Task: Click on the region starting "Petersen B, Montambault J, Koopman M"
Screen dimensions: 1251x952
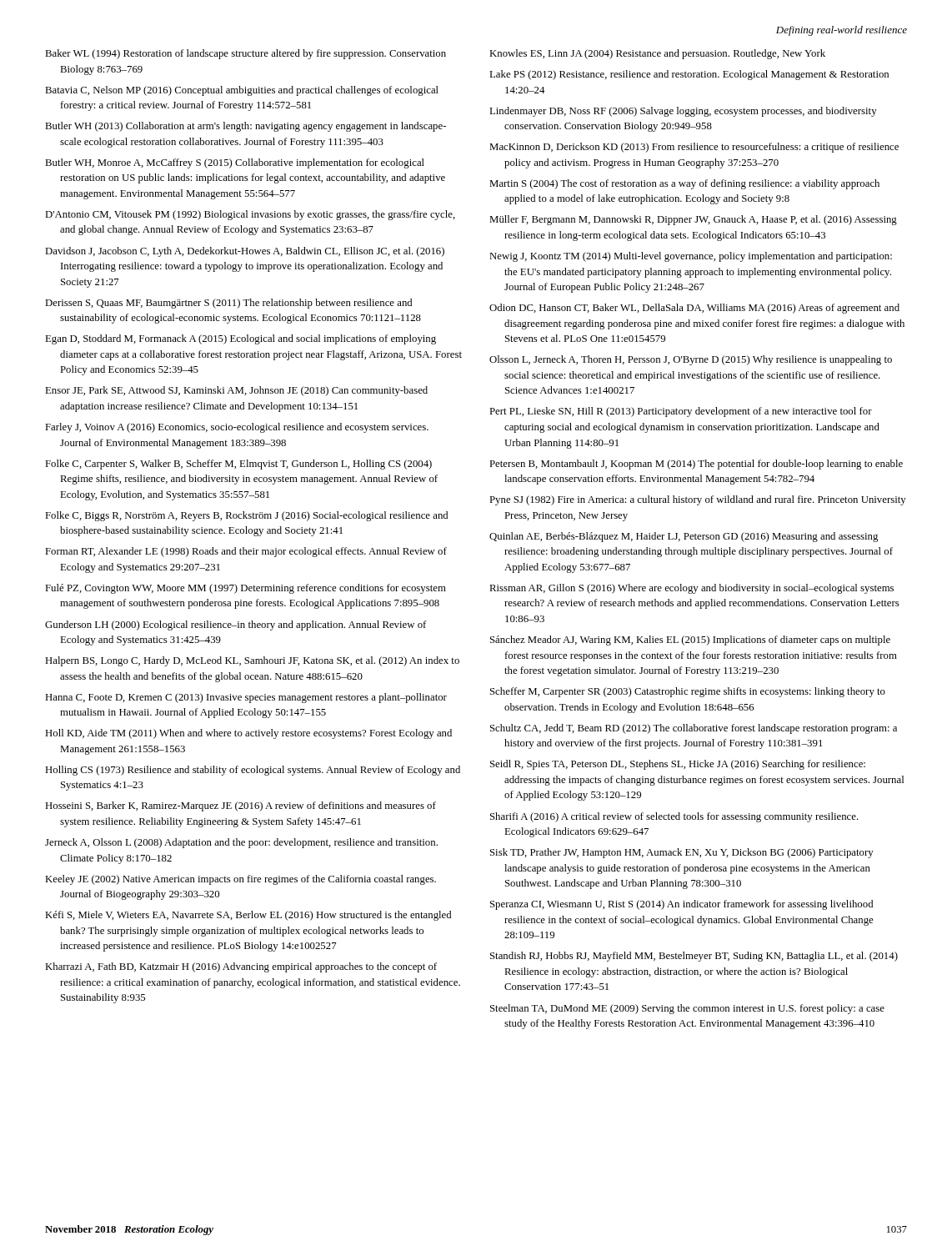Action: (x=696, y=471)
